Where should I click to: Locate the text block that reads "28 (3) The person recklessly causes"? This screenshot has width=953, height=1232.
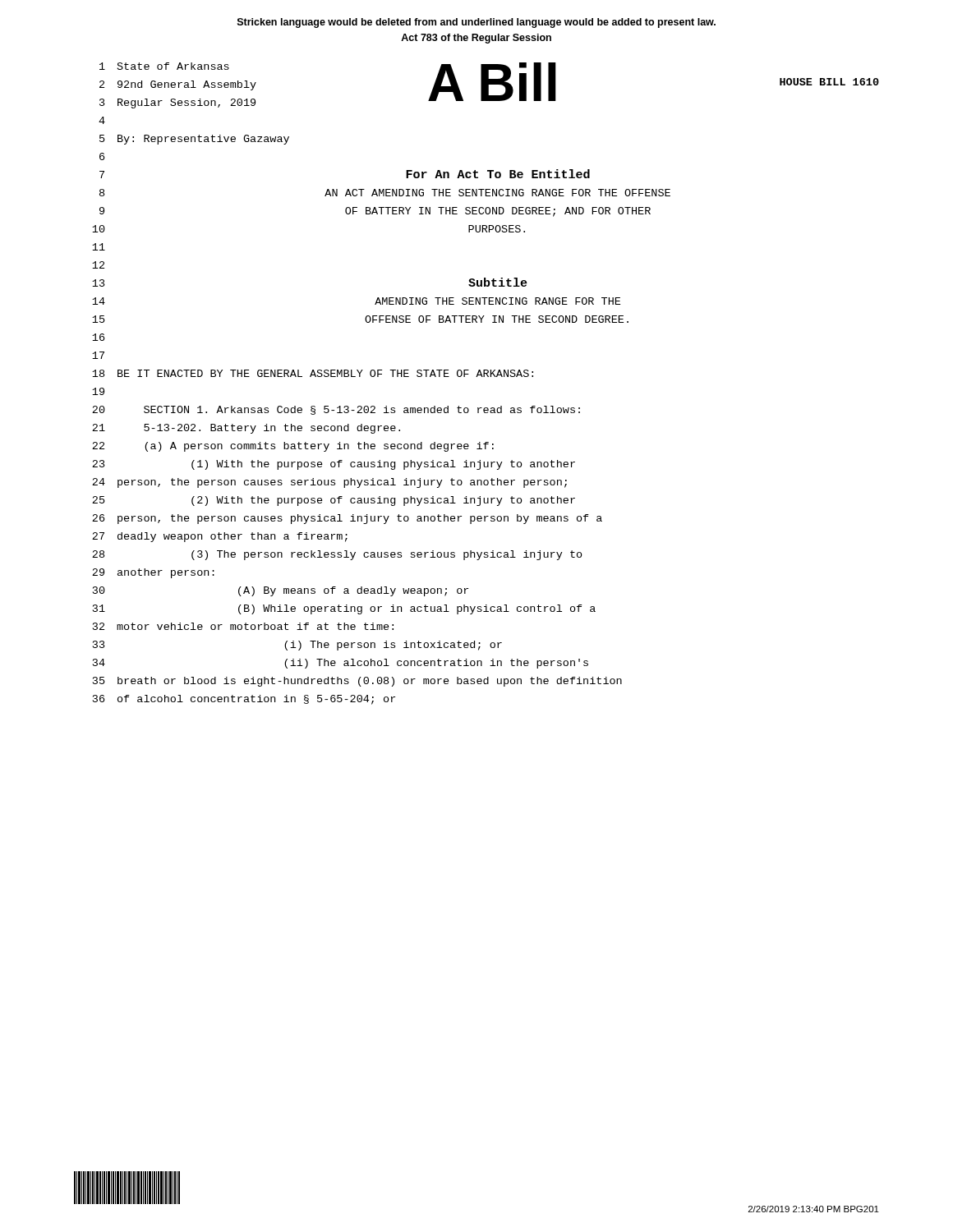(x=476, y=555)
